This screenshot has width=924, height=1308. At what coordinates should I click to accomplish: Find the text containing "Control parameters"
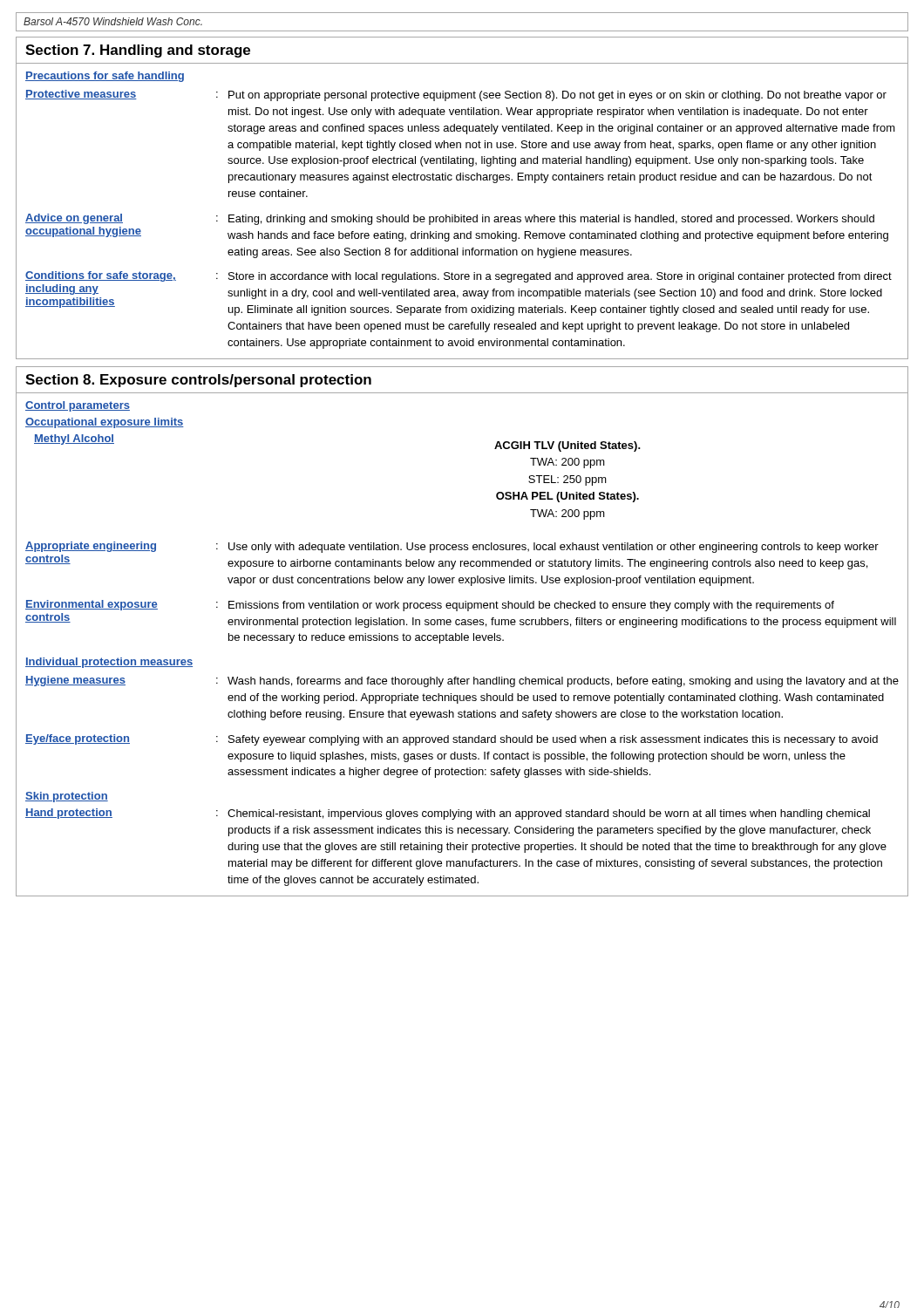(x=78, y=405)
